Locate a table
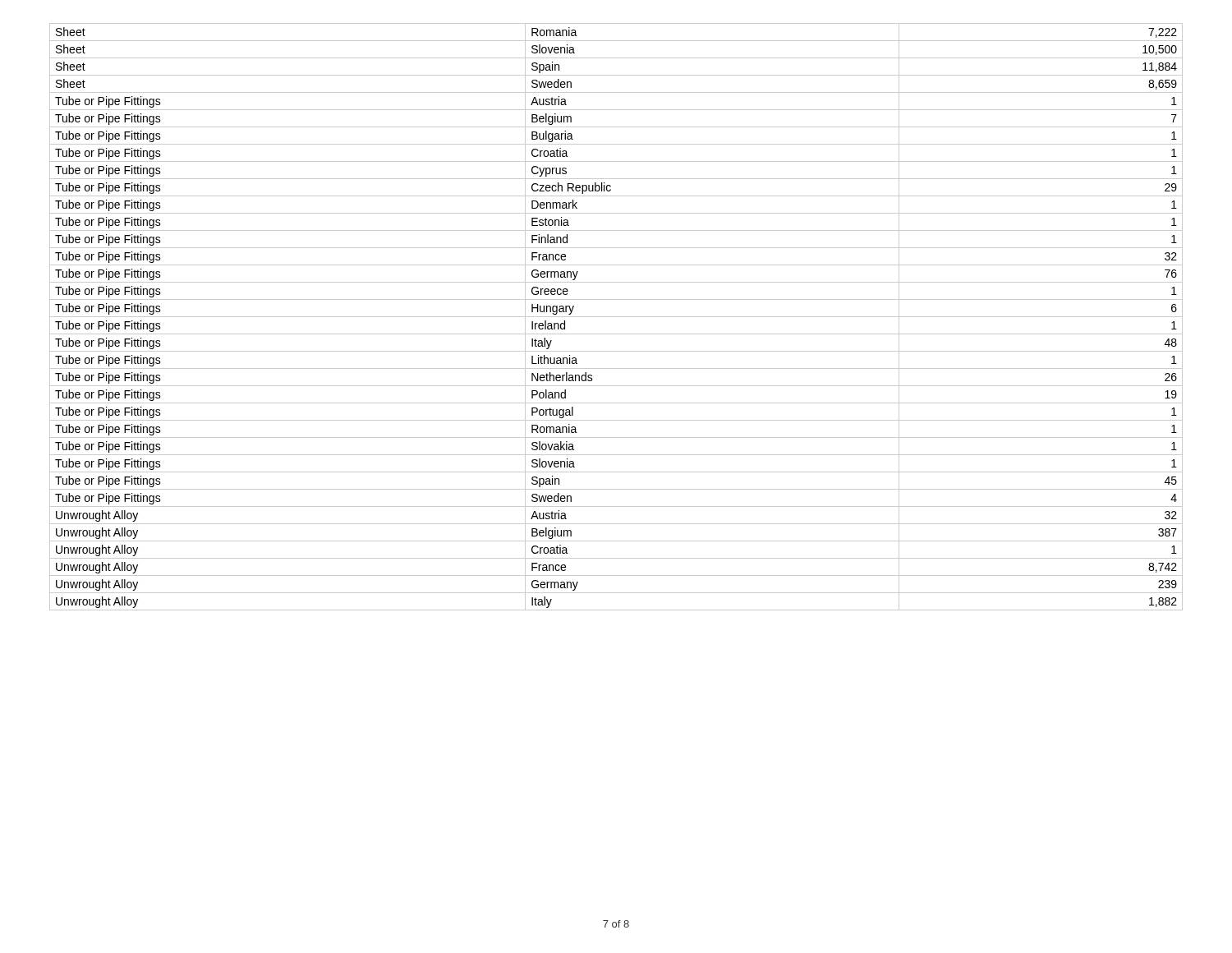Screen dimensions: 953x1232 click(616, 317)
